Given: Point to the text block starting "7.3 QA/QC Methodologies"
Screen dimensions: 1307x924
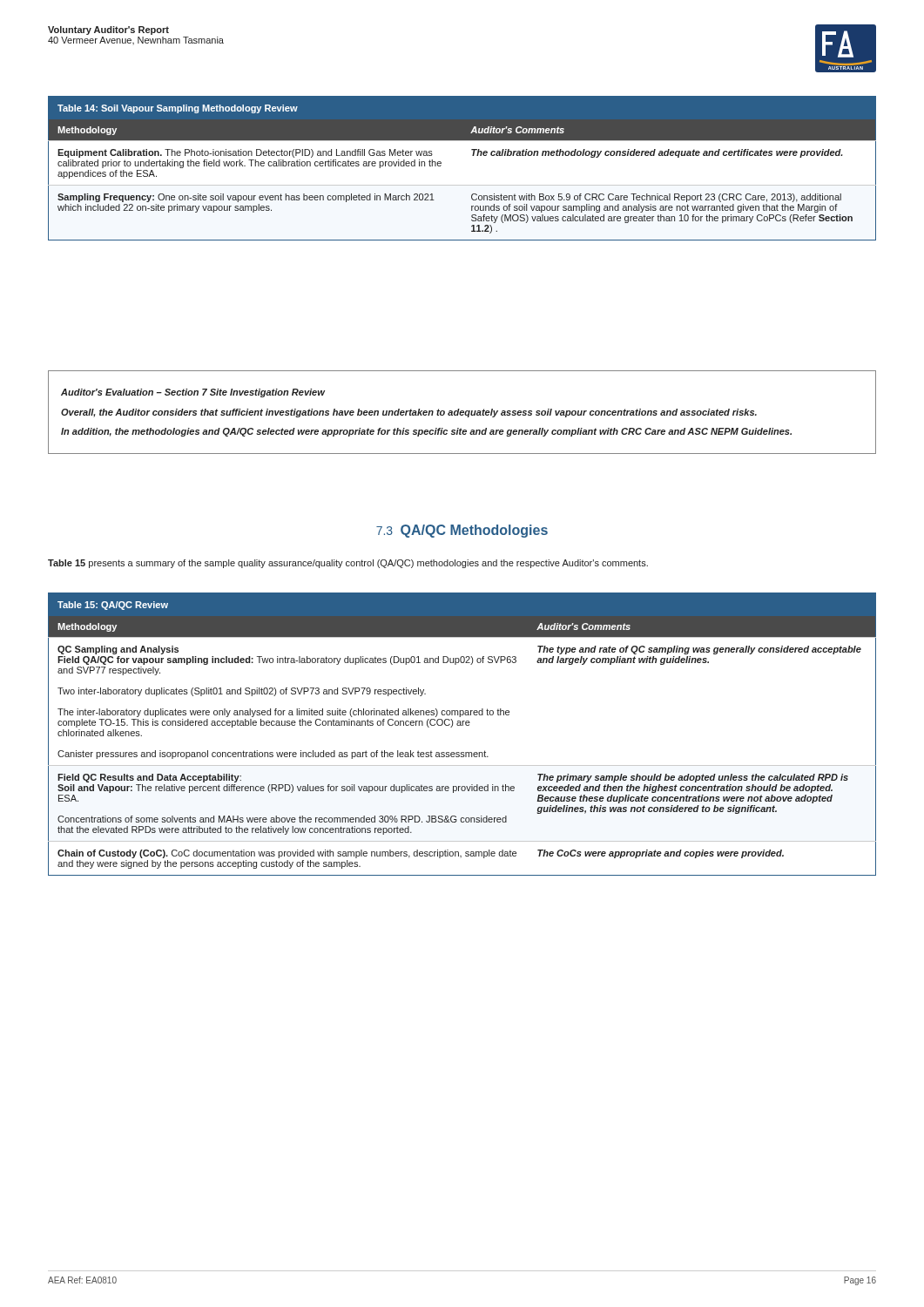Looking at the screenshot, I should [462, 530].
